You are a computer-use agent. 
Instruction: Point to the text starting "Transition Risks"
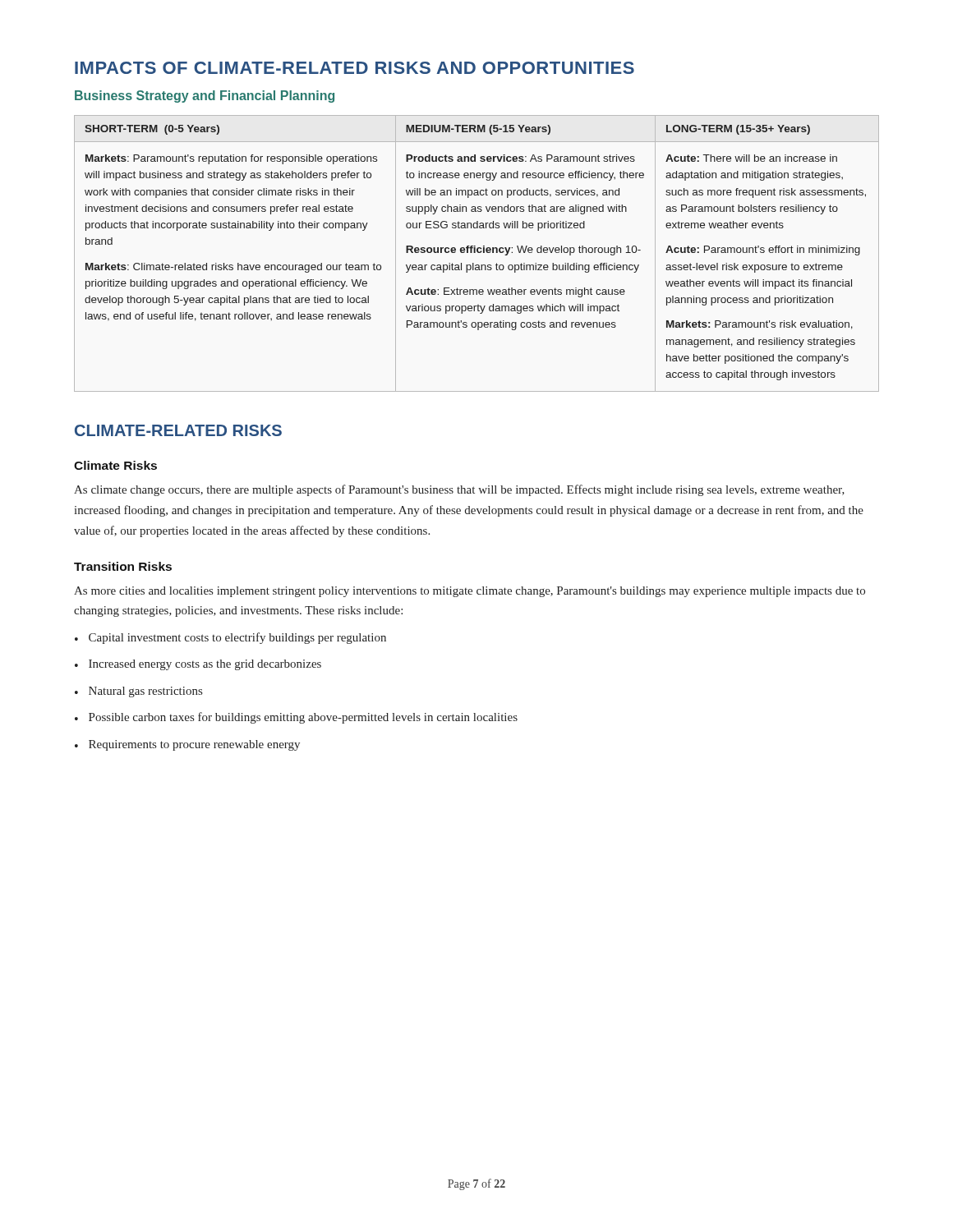point(123,566)
